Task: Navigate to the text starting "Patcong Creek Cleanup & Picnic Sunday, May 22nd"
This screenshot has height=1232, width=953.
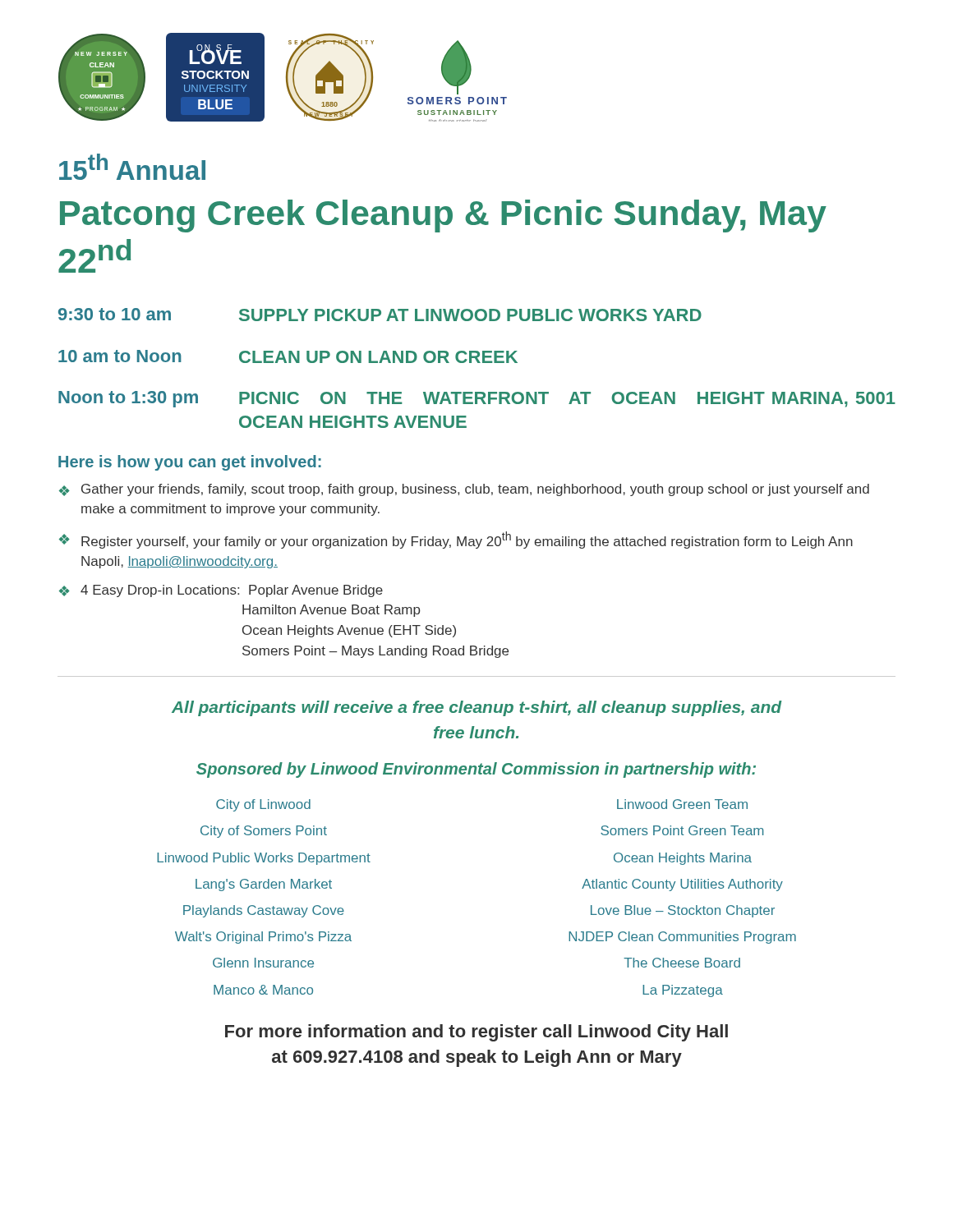Action: 442,236
